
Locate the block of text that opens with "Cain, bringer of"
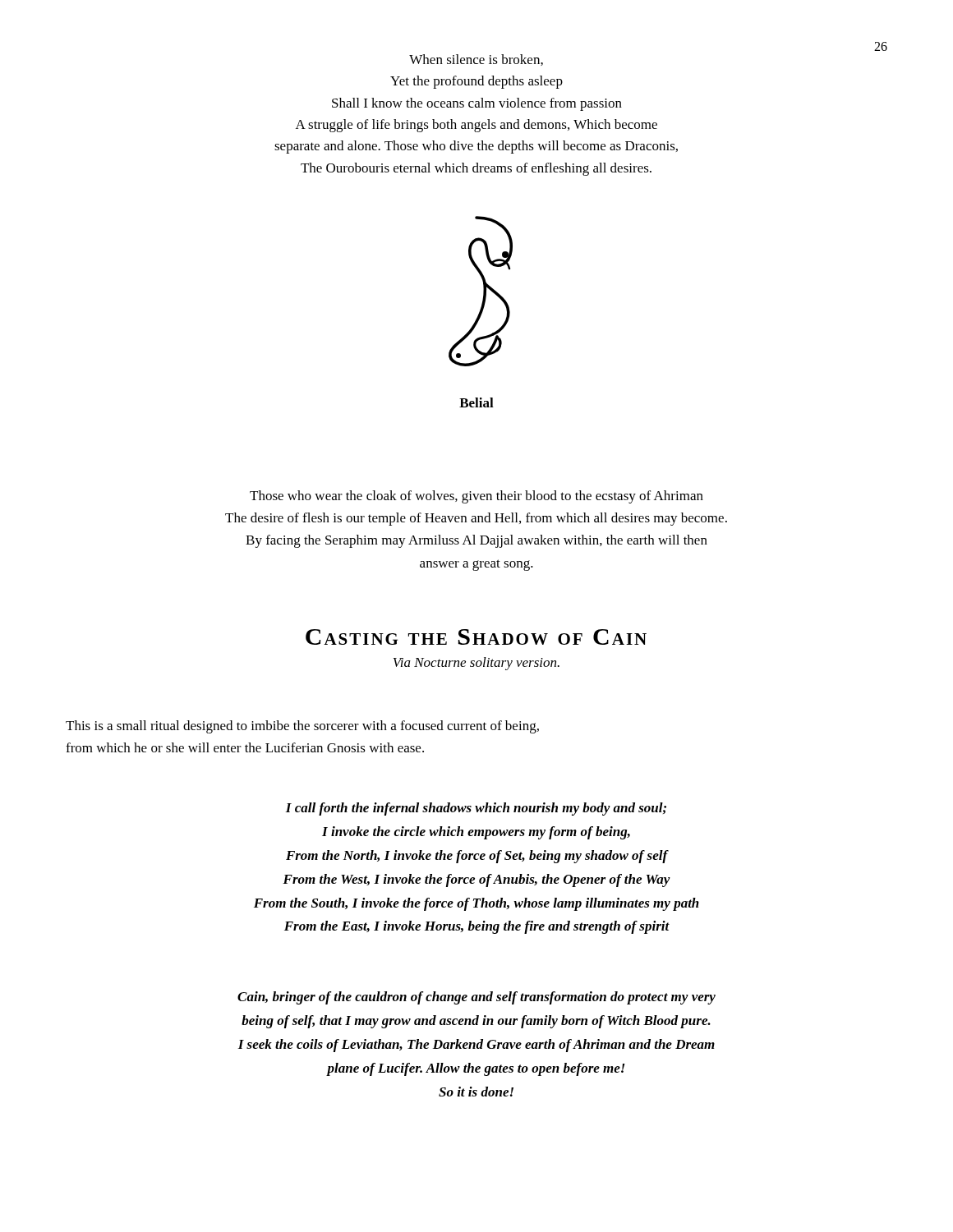(476, 1044)
